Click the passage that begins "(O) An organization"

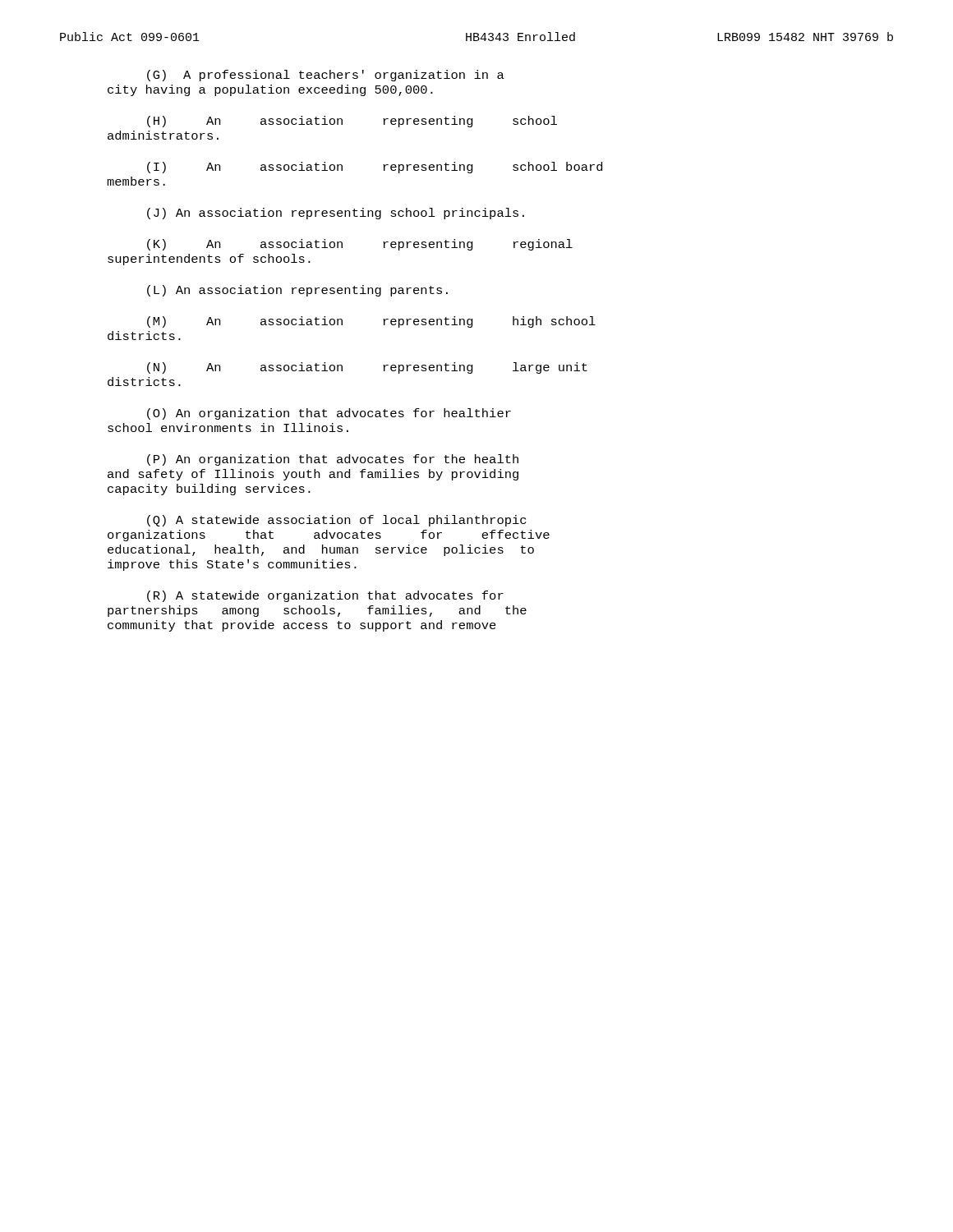tap(500, 421)
